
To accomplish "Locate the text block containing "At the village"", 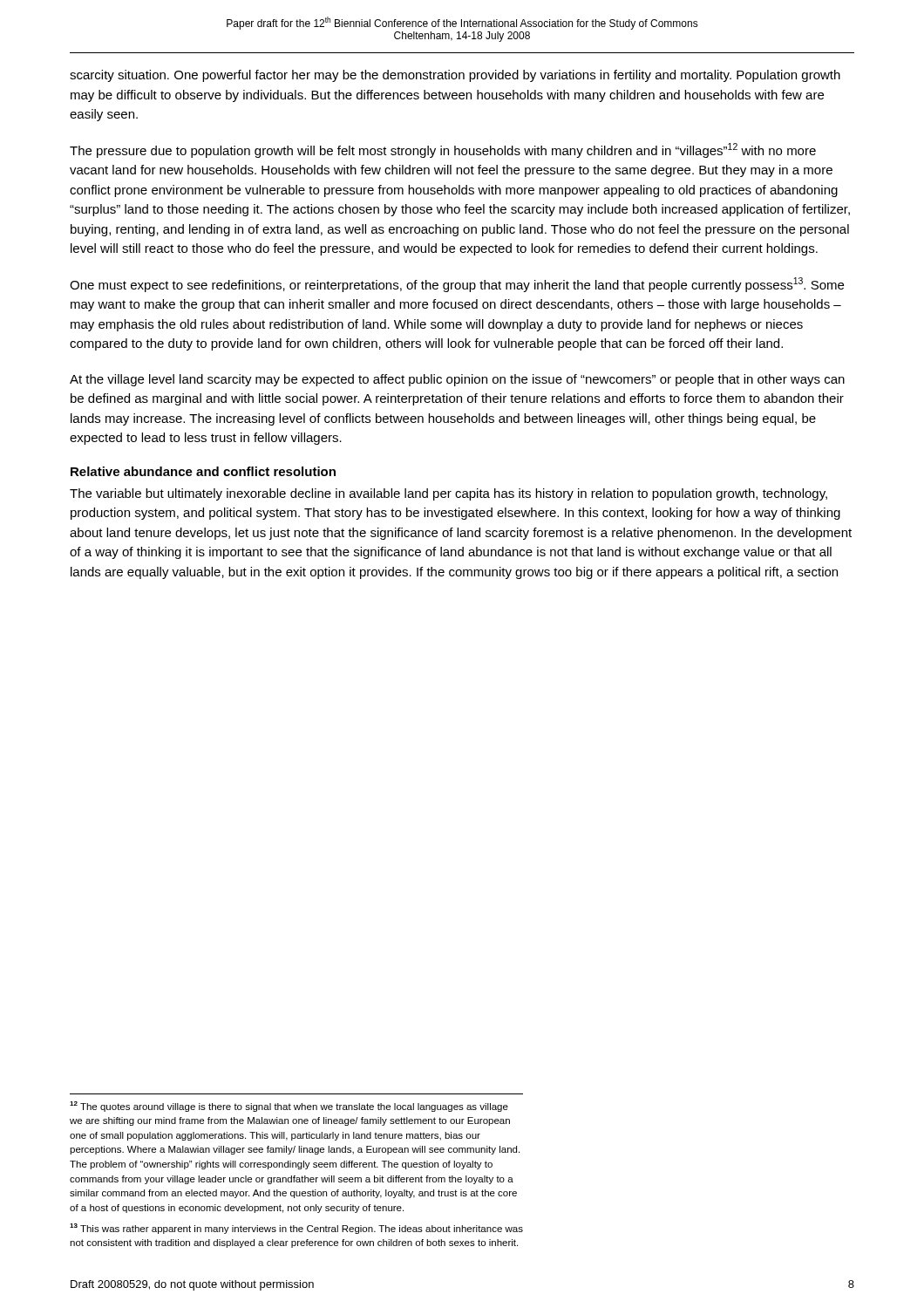I will coord(457,408).
